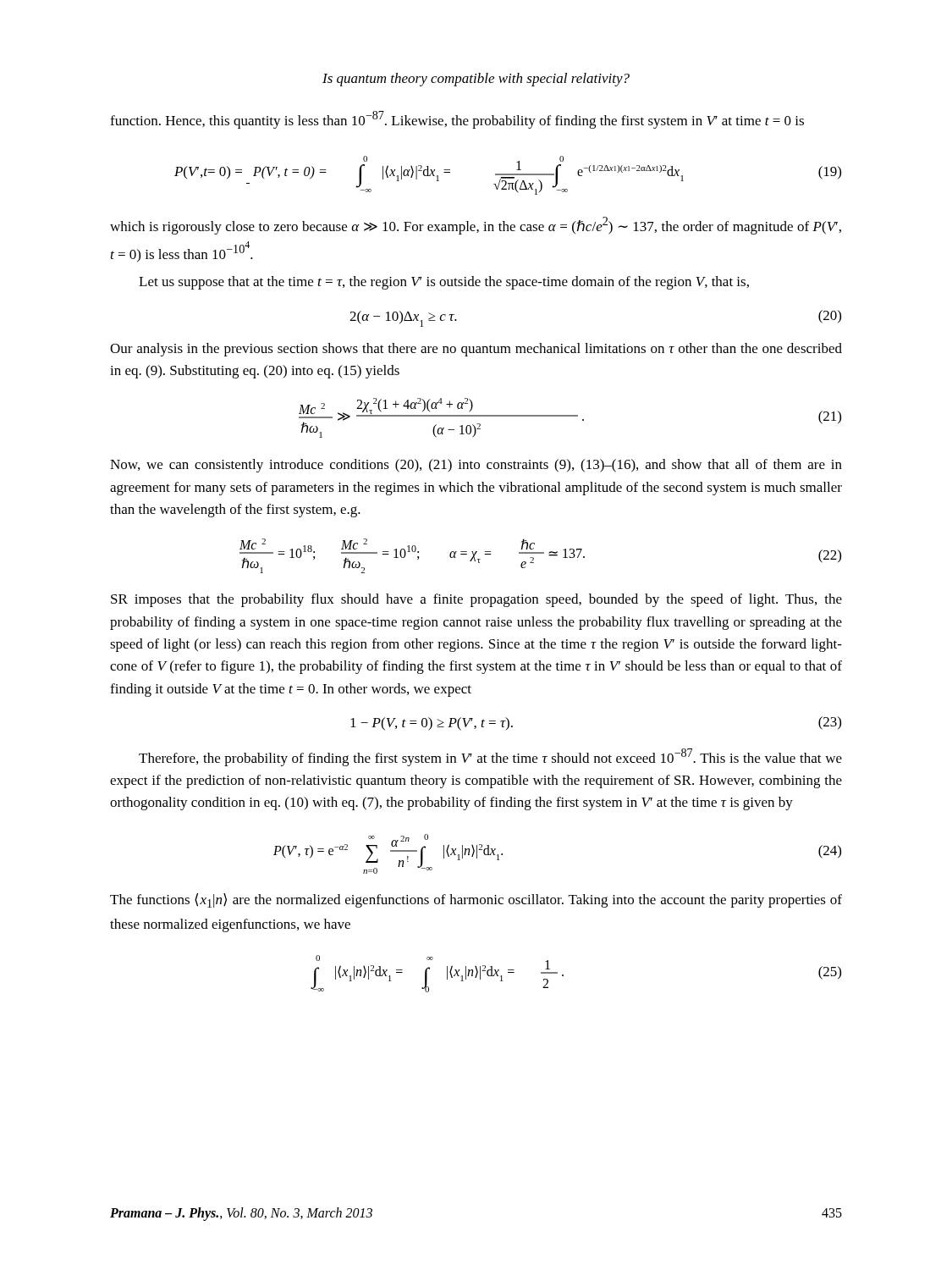Locate the passage starting "which is rigorously"
952x1270 pixels.
click(476, 238)
